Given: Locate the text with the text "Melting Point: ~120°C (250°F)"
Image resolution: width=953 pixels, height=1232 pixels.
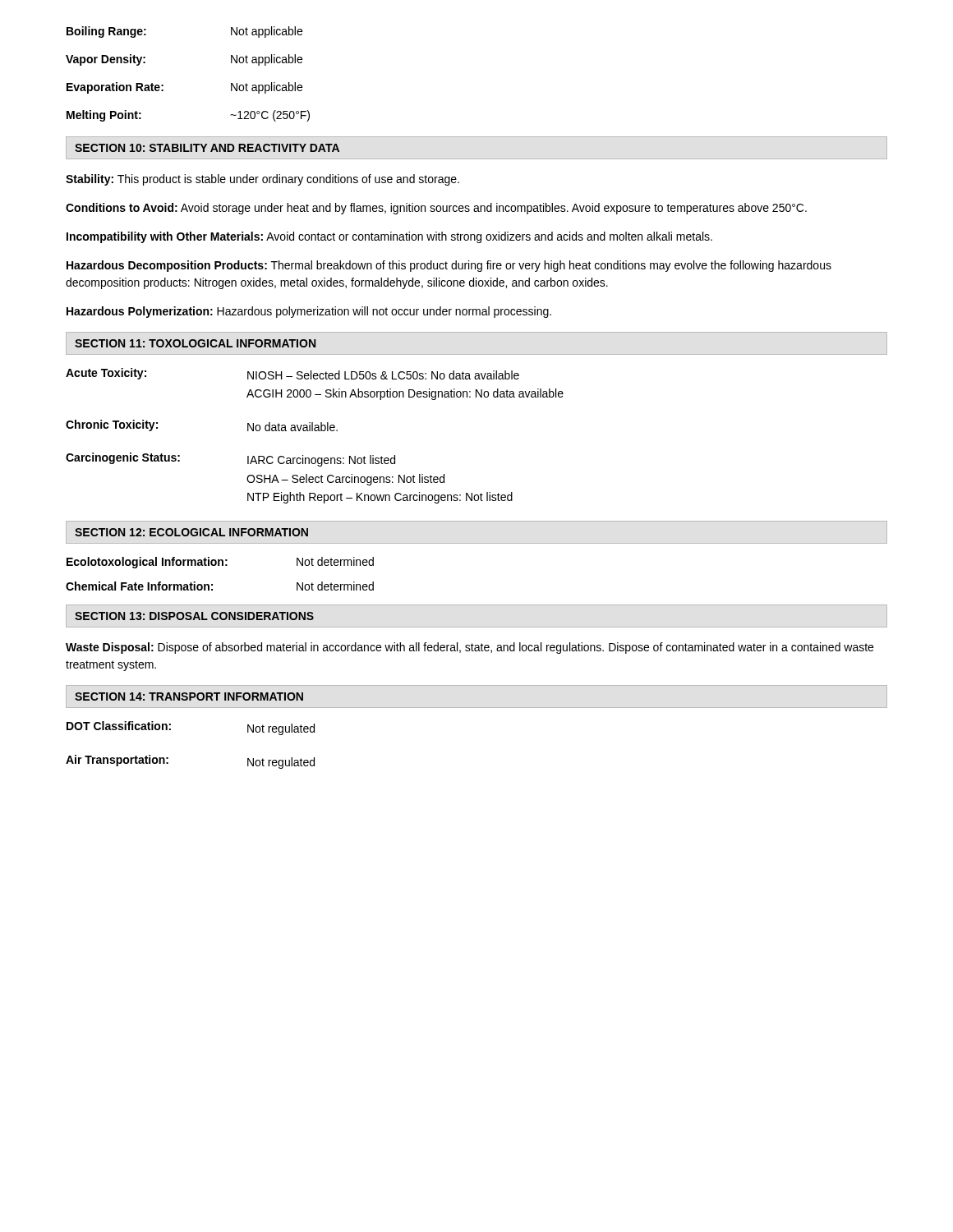Looking at the screenshot, I should click(101, 115).
